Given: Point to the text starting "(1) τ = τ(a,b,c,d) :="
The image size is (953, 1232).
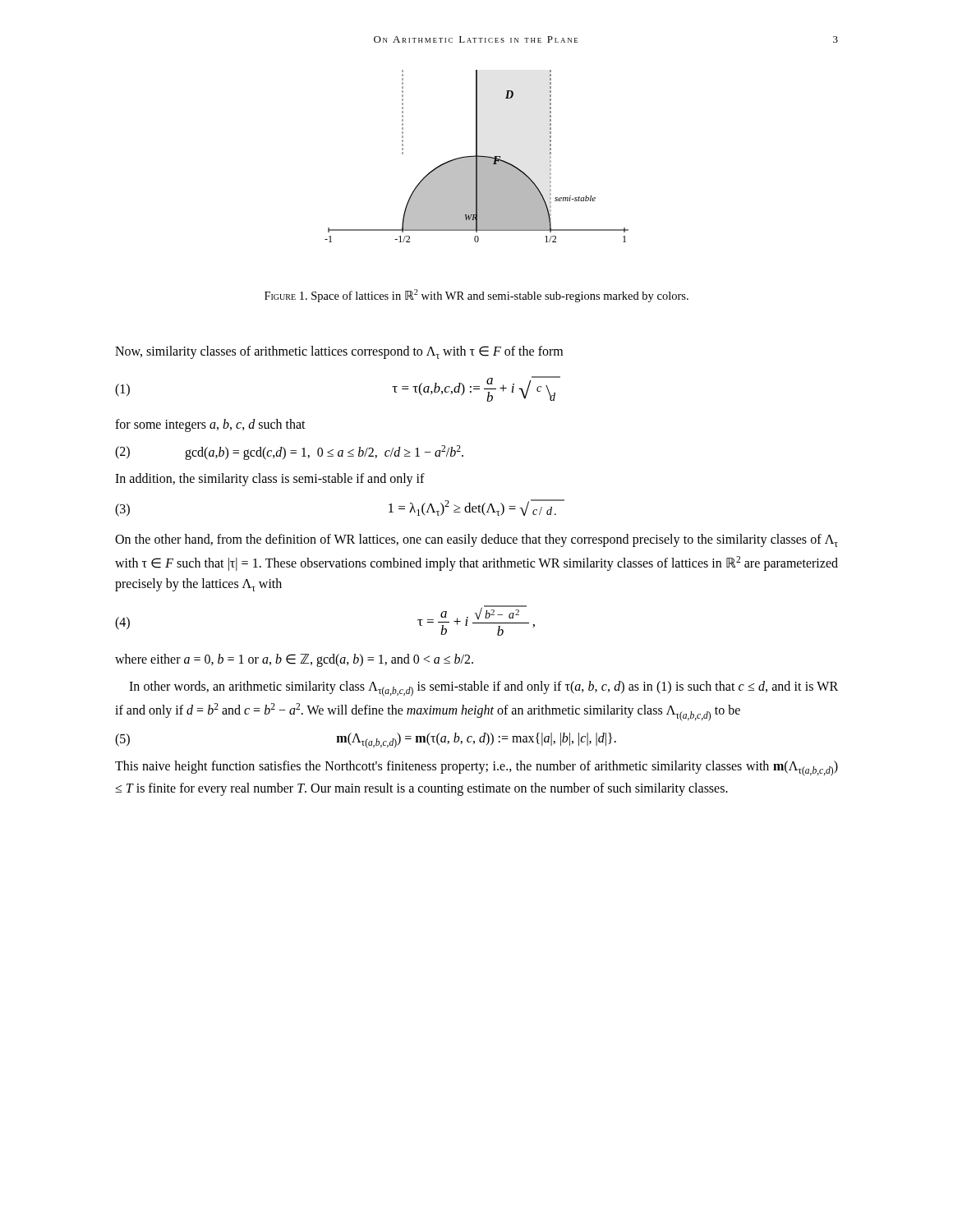Looking at the screenshot, I should click(x=454, y=389).
